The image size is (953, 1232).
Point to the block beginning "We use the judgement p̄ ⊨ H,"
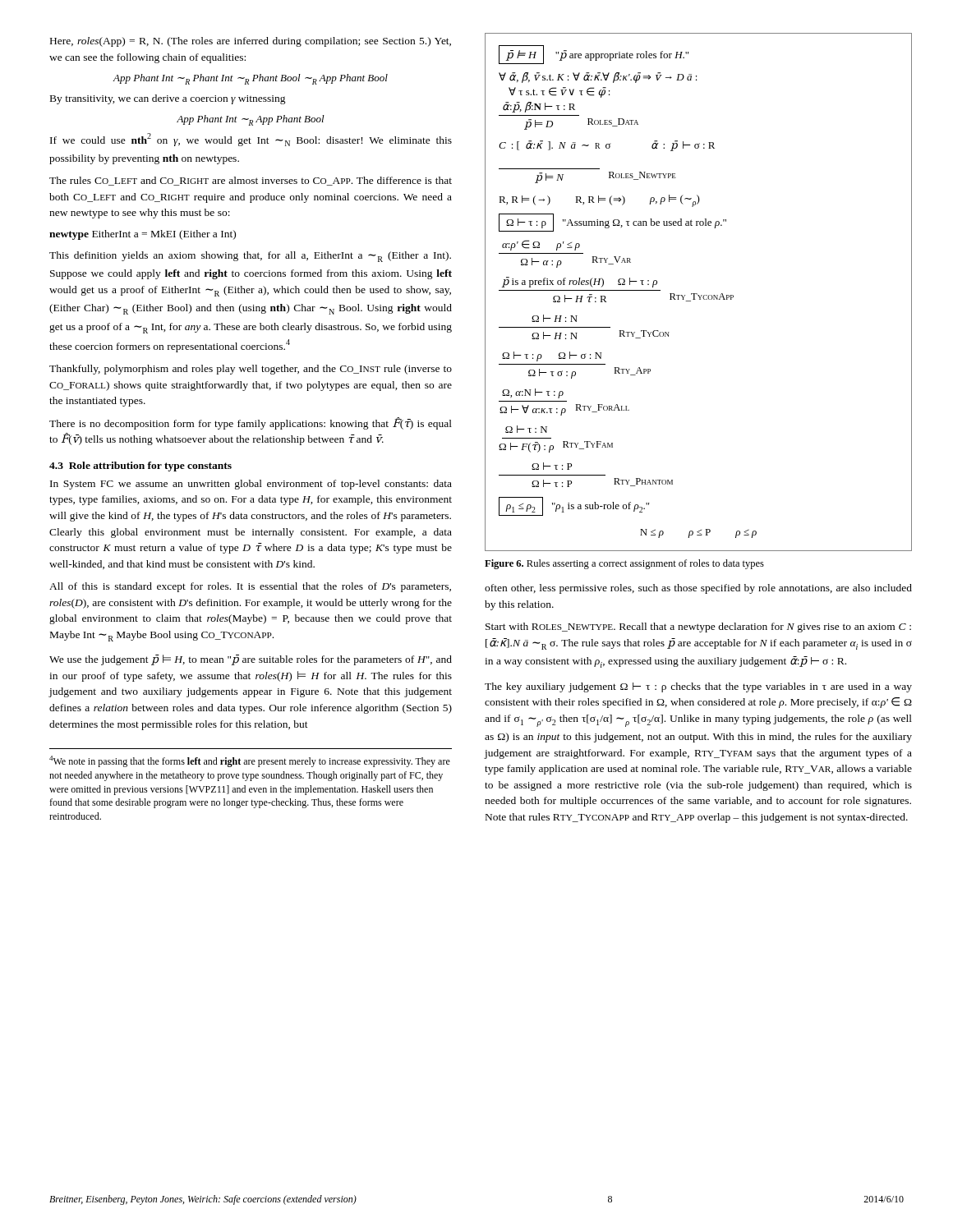[251, 692]
